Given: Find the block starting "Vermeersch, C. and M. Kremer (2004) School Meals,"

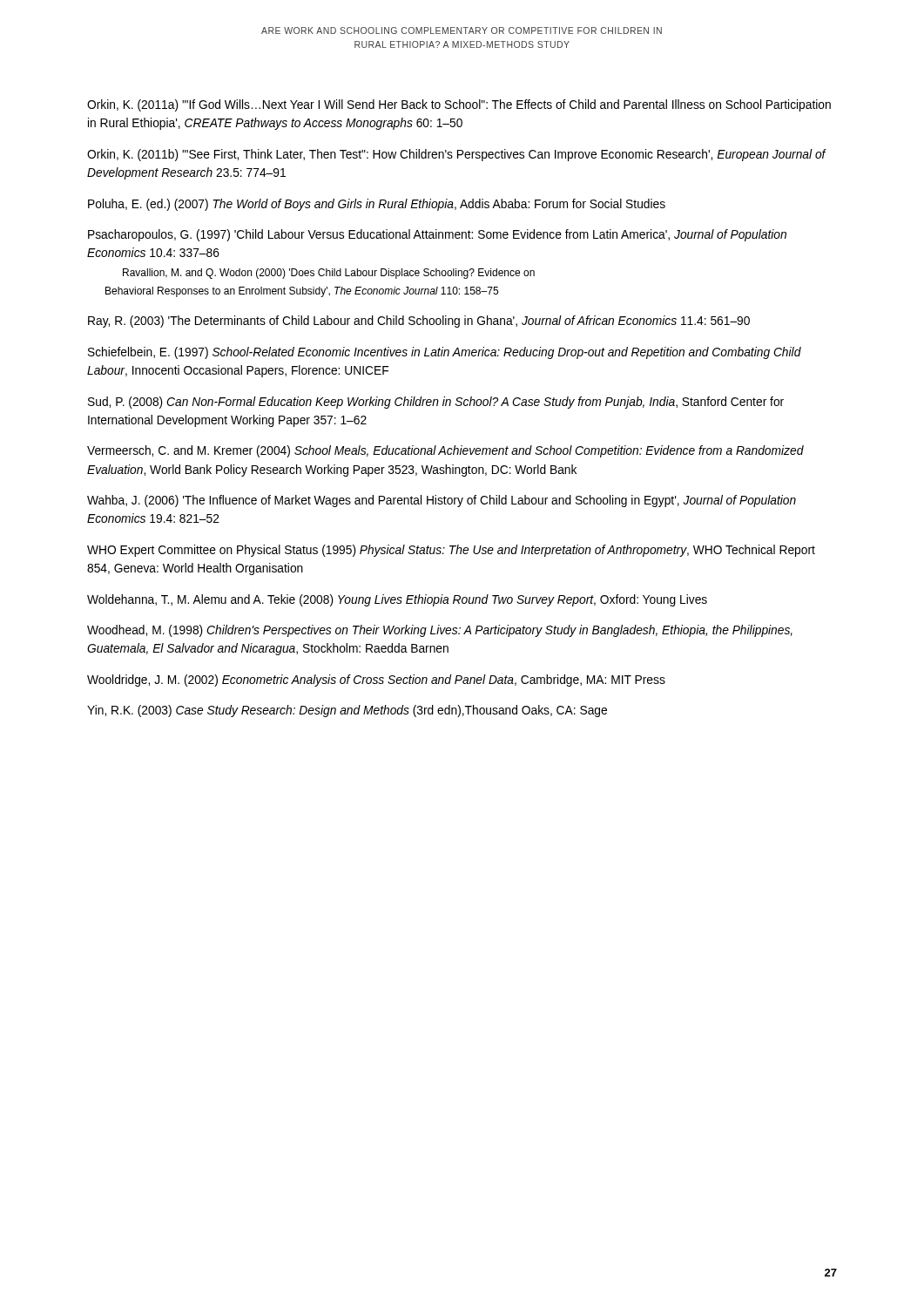Looking at the screenshot, I should 445,460.
